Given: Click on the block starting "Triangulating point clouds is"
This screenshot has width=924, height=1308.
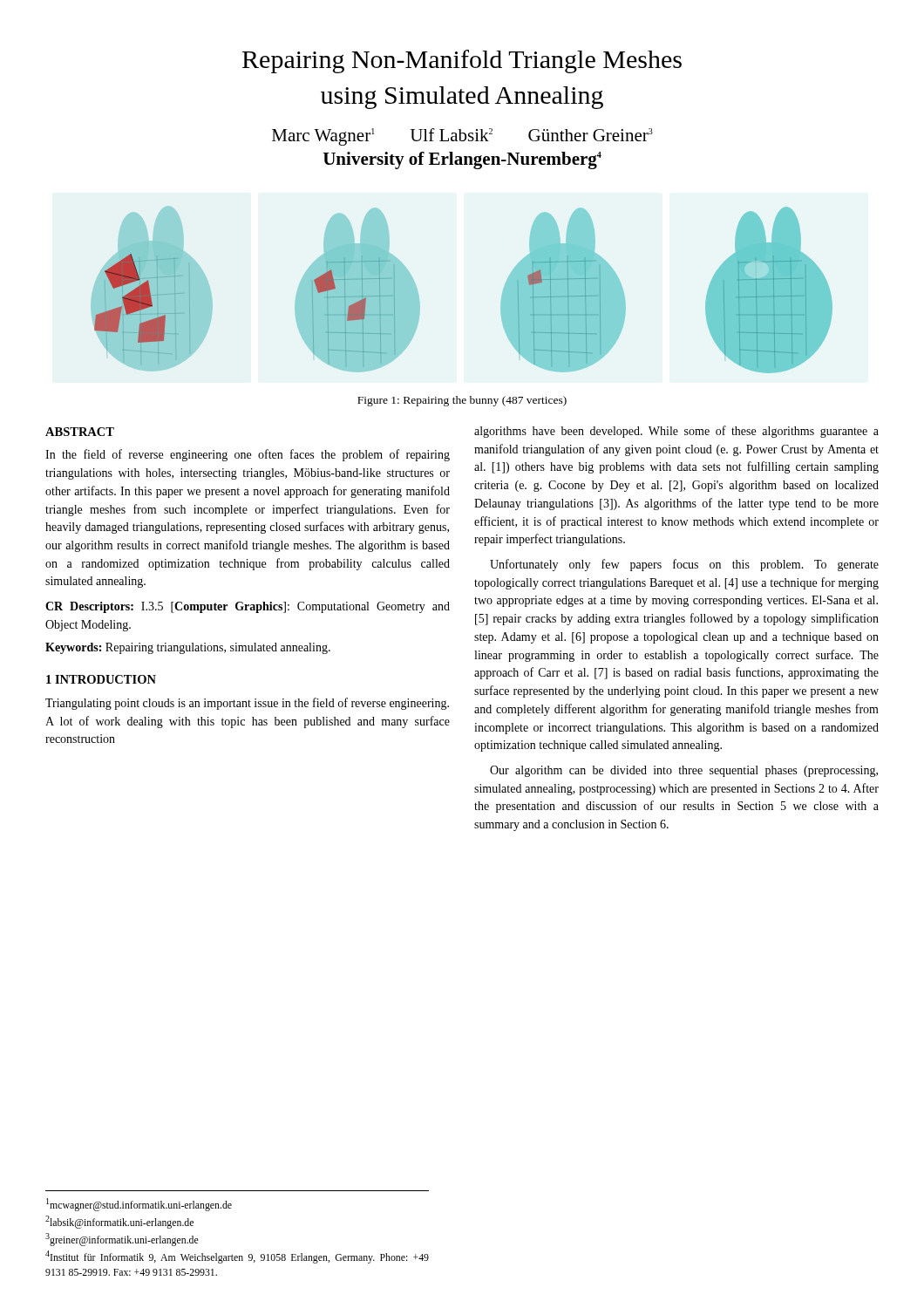Looking at the screenshot, I should click(x=248, y=722).
